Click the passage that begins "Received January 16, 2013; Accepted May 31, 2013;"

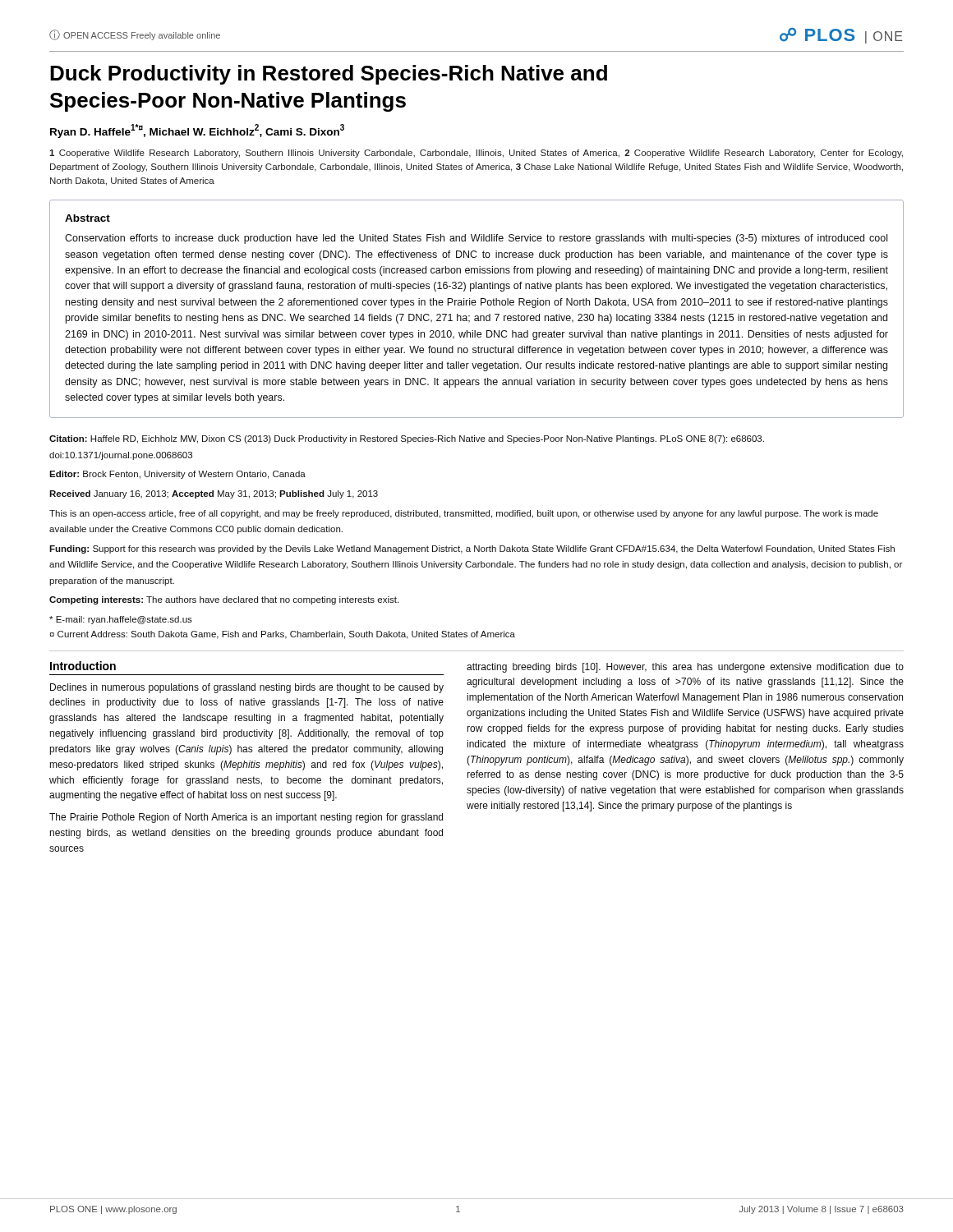[x=214, y=494]
